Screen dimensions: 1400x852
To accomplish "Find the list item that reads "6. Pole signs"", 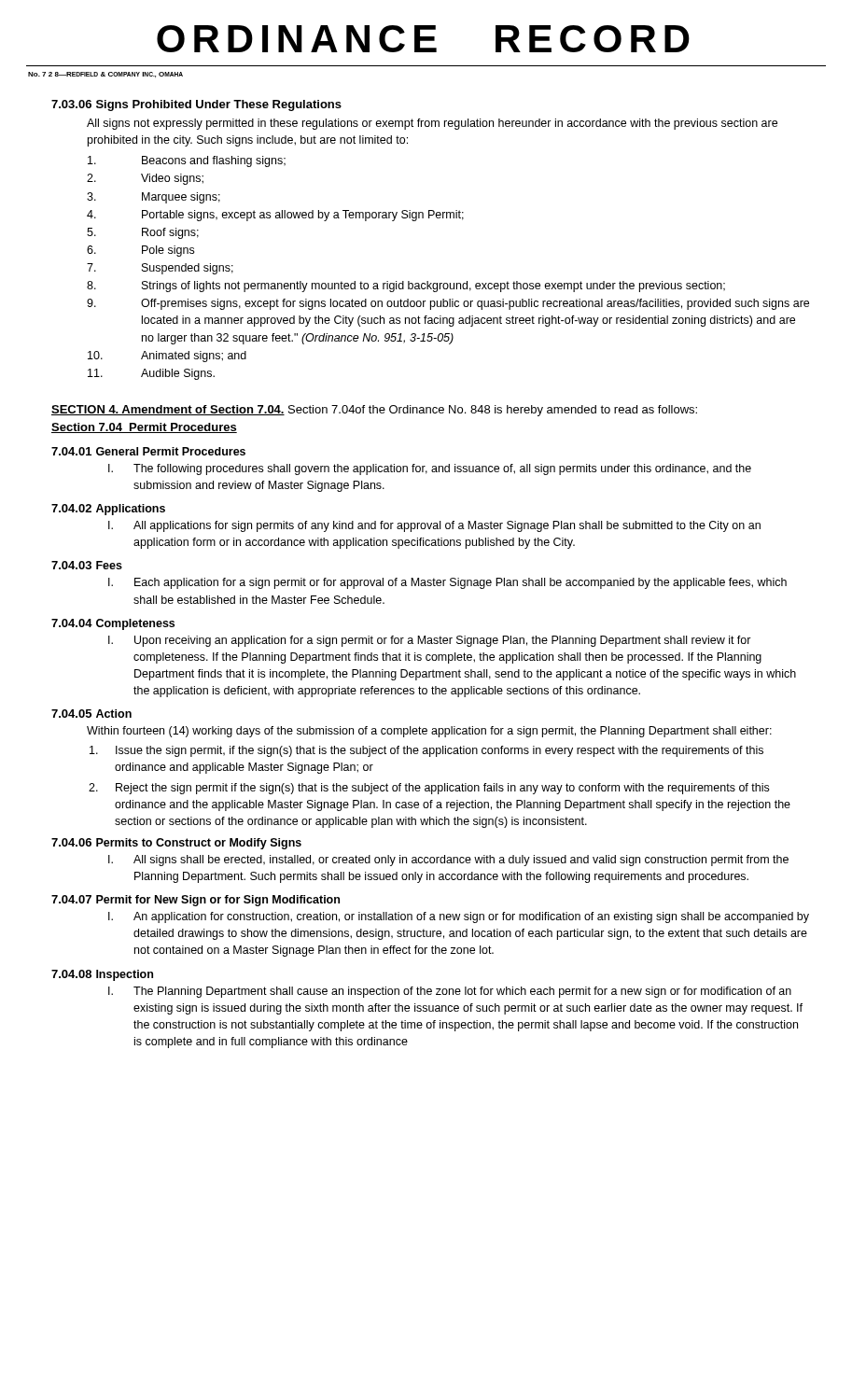I will tap(140, 251).
